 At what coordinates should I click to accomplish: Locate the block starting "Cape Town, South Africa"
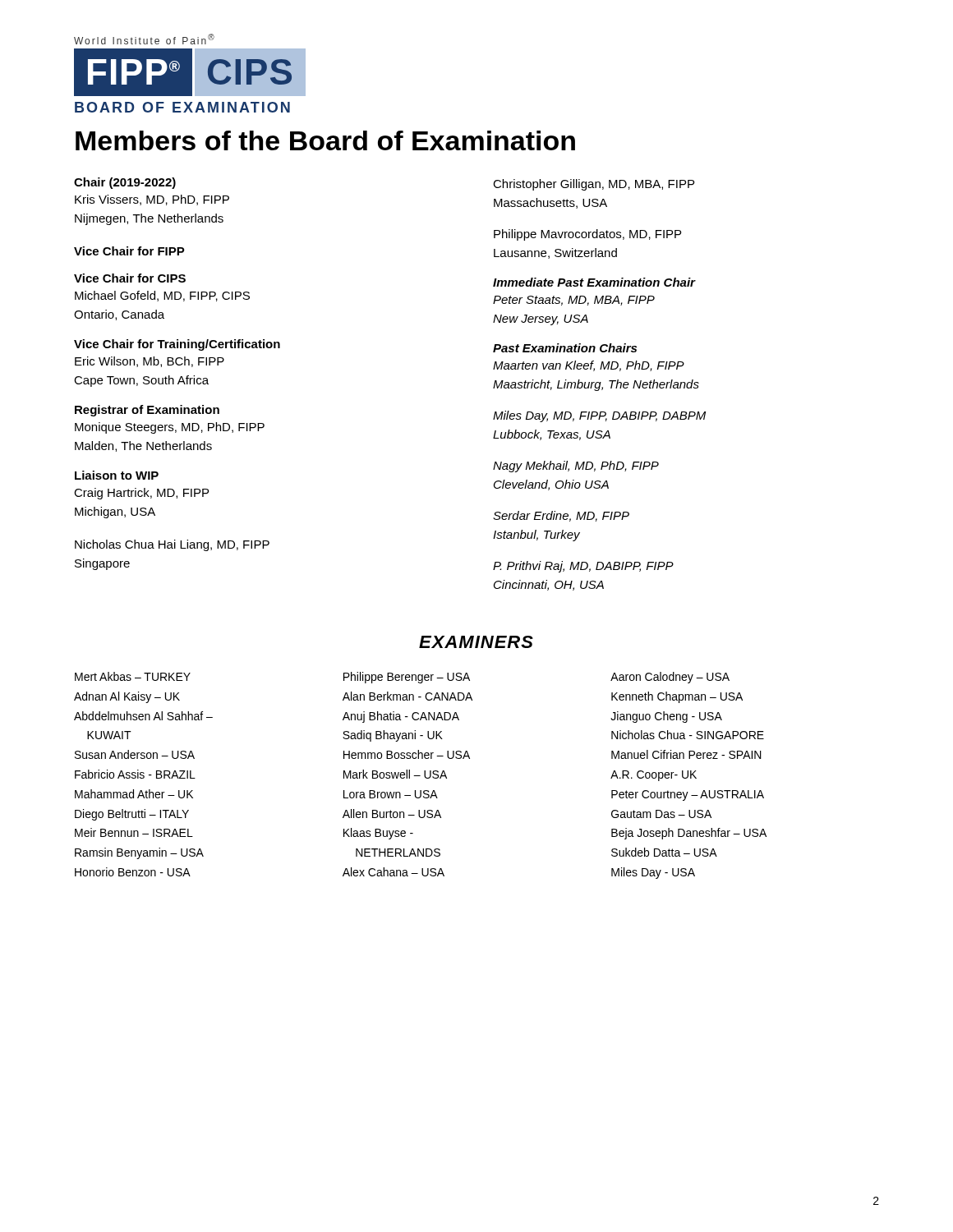(141, 379)
